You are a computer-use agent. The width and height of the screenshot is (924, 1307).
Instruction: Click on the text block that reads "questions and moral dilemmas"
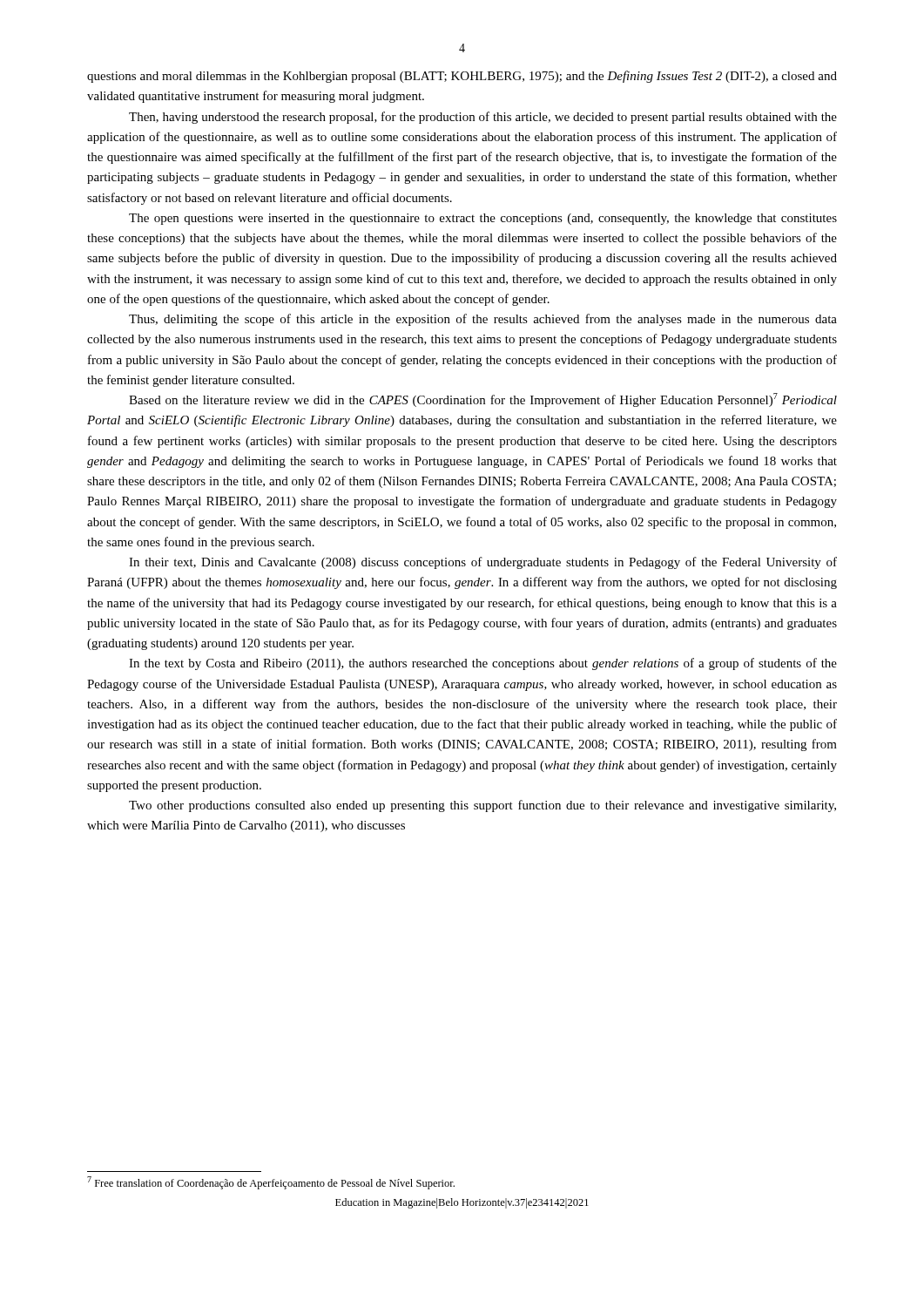pos(462,87)
